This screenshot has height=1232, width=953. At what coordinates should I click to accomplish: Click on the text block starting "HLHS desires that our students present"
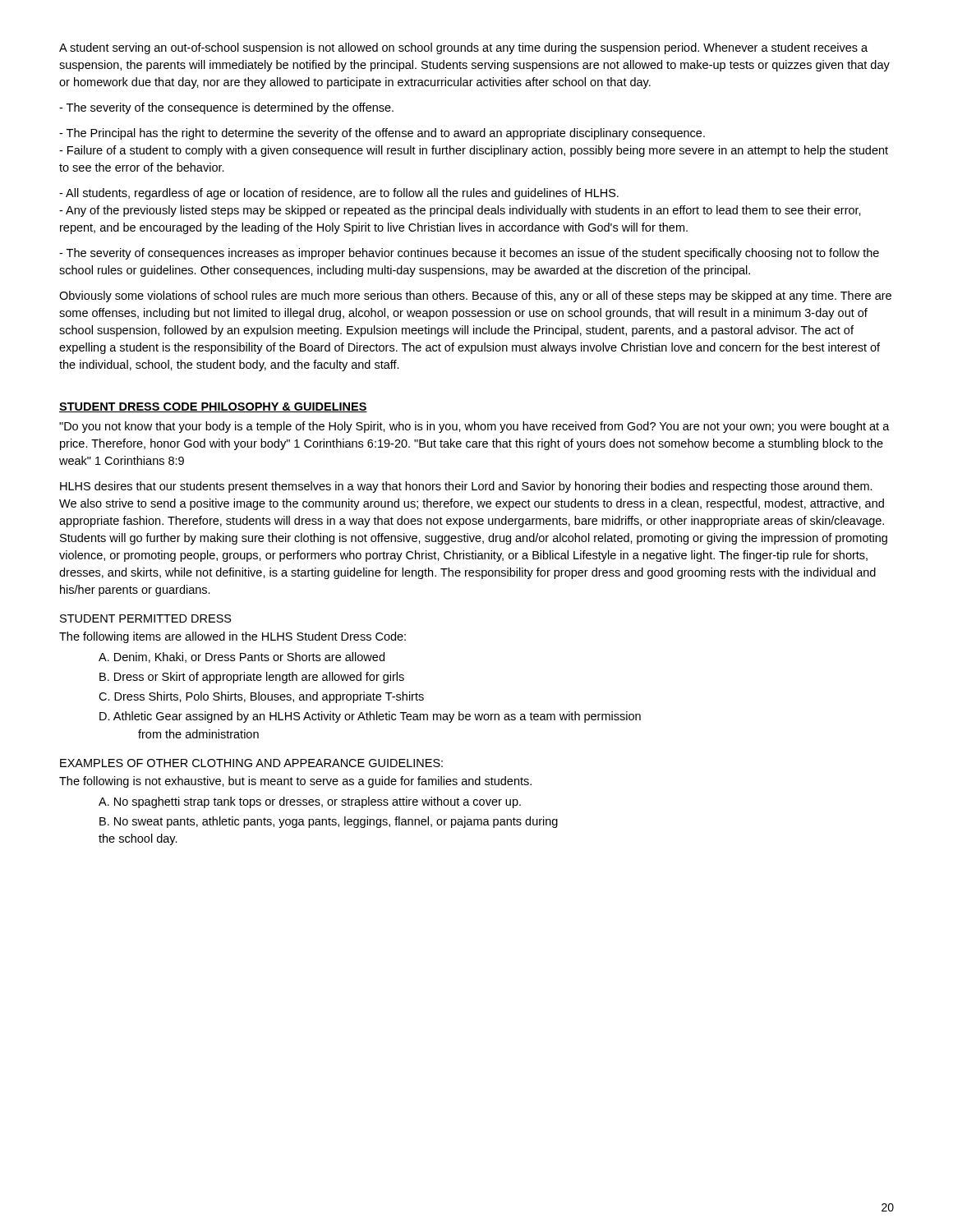[x=474, y=538]
